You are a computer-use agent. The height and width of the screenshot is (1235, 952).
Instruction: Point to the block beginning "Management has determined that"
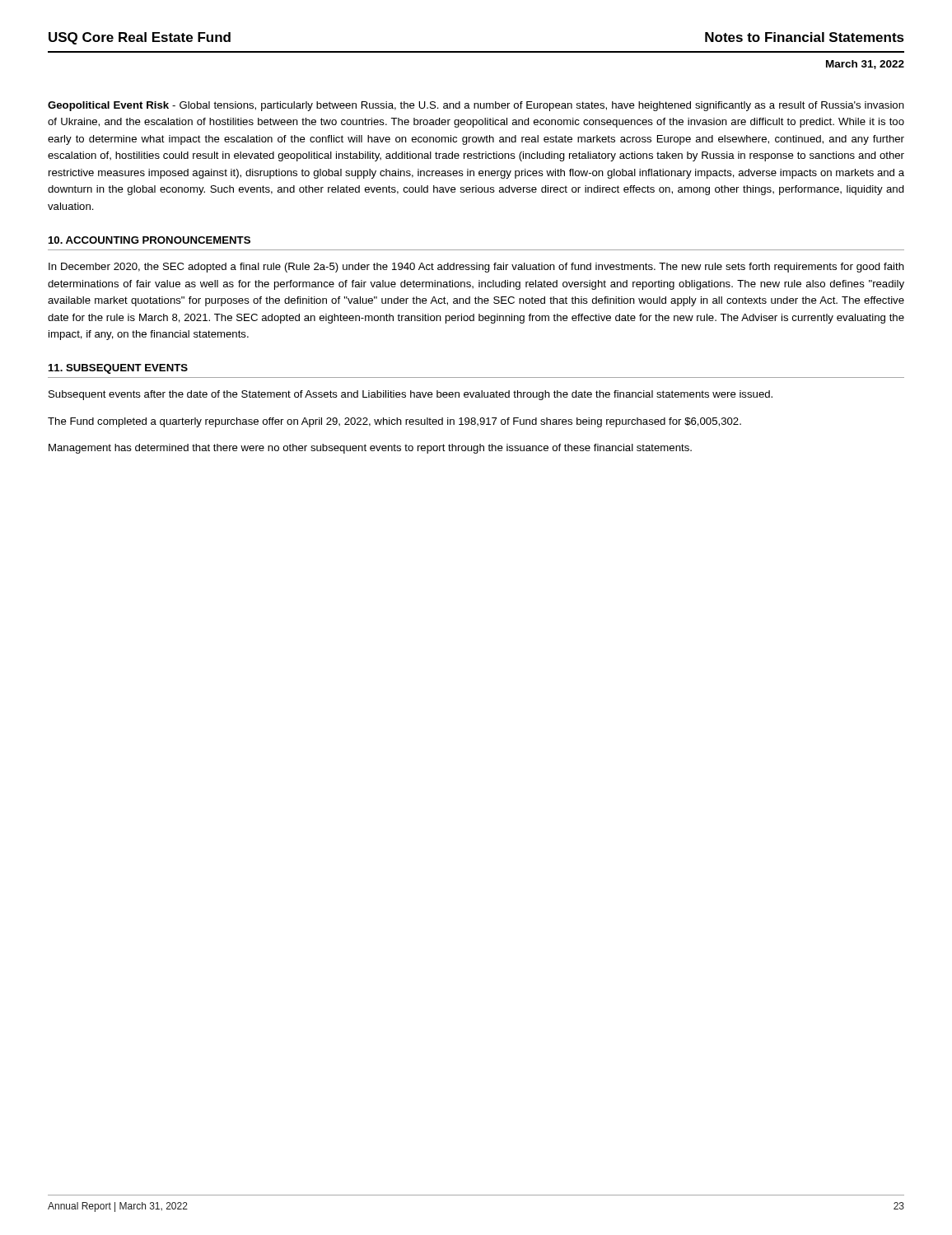370,448
